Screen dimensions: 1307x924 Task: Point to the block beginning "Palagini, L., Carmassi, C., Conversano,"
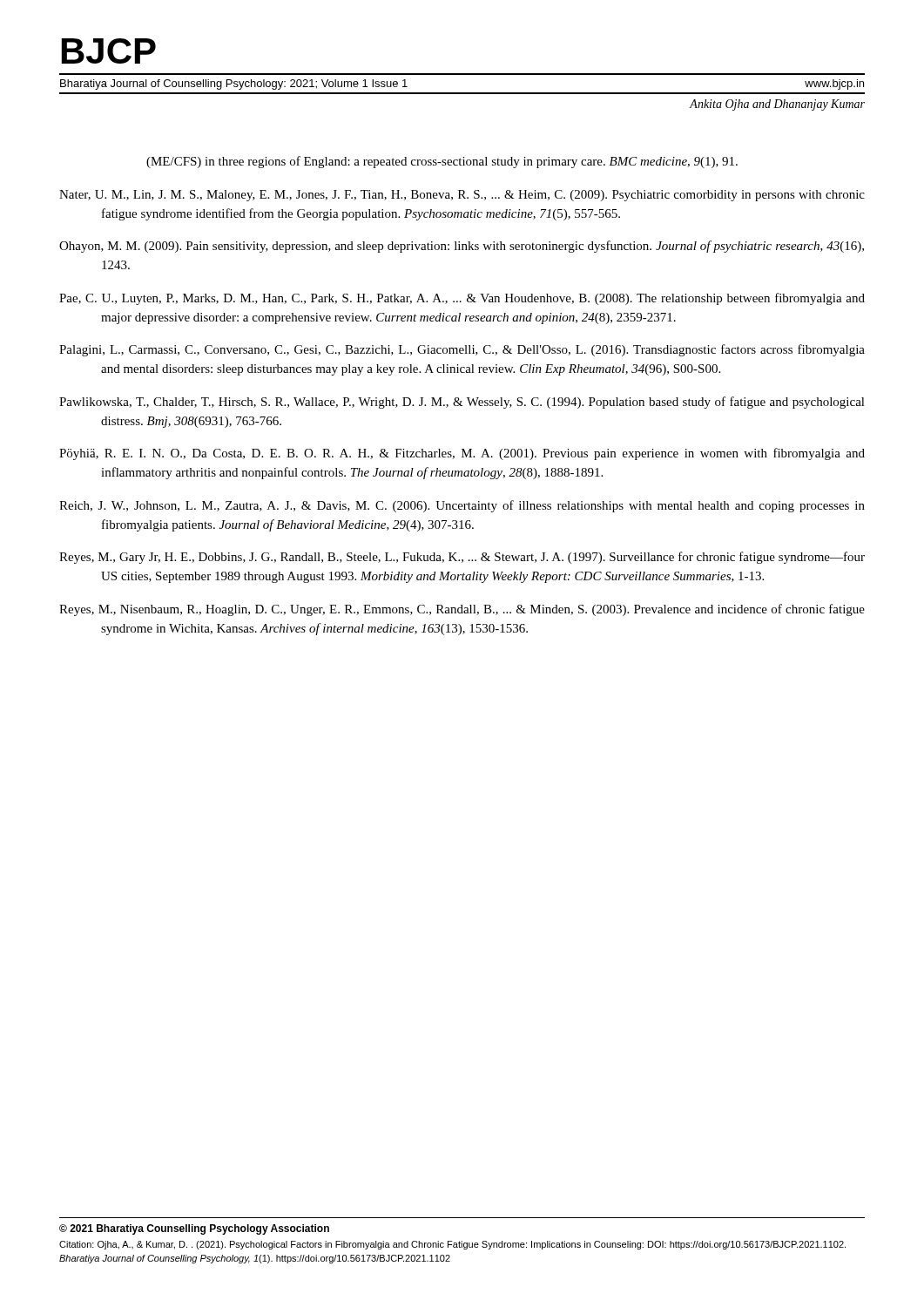462,359
